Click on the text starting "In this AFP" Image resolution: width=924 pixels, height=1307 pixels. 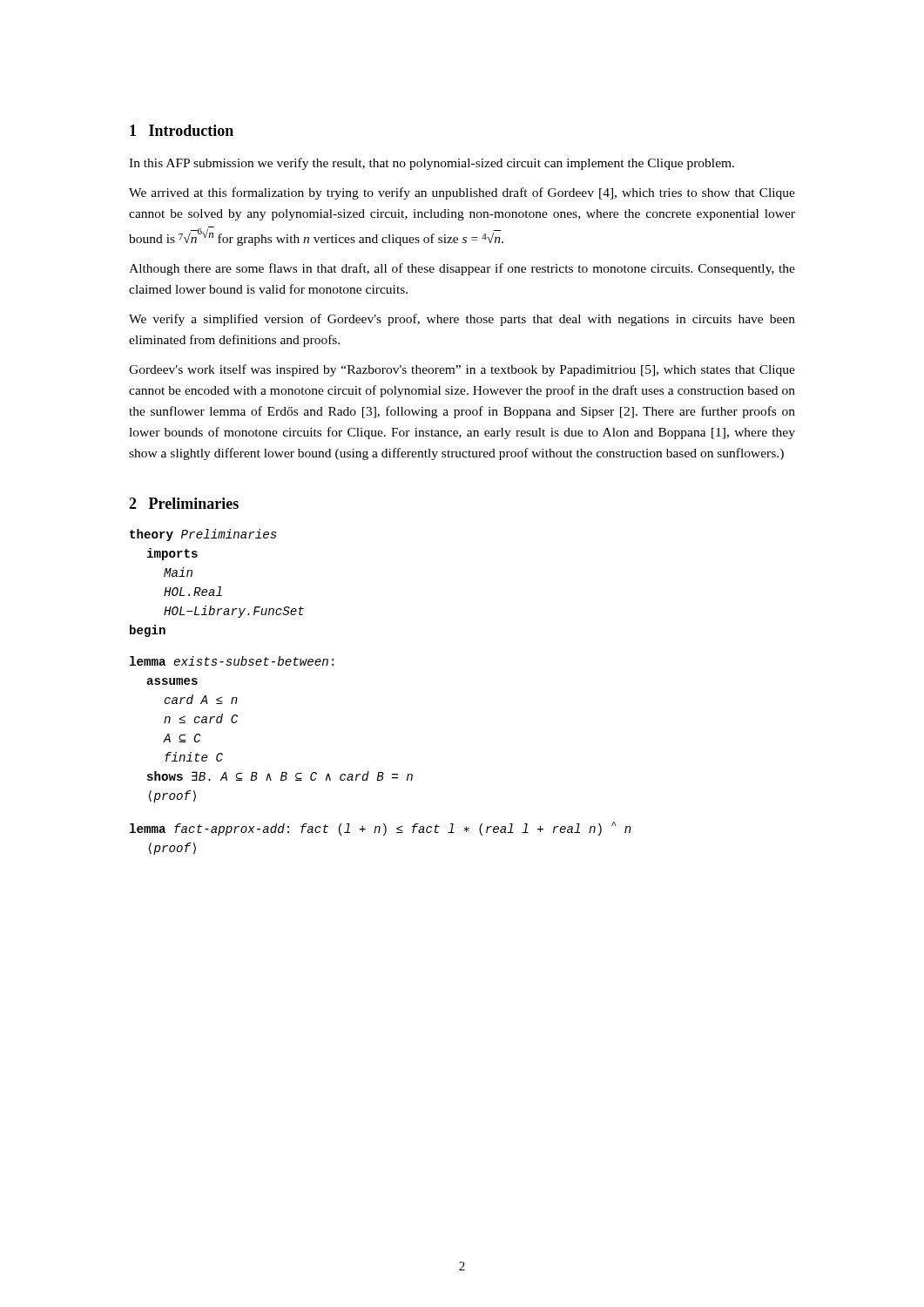point(462,163)
